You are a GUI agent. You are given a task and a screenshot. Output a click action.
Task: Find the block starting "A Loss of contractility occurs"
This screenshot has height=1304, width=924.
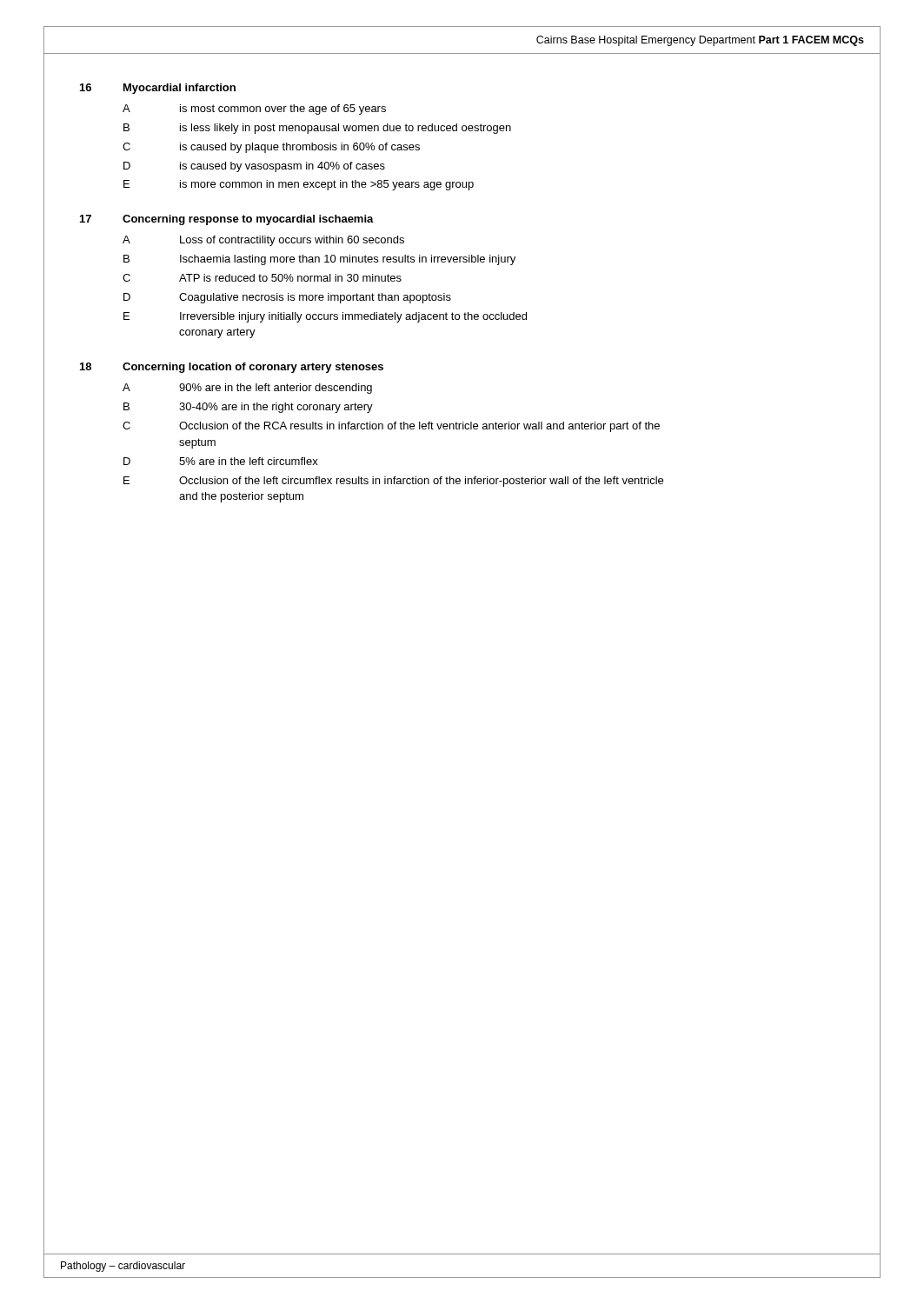click(x=264, y=240)
